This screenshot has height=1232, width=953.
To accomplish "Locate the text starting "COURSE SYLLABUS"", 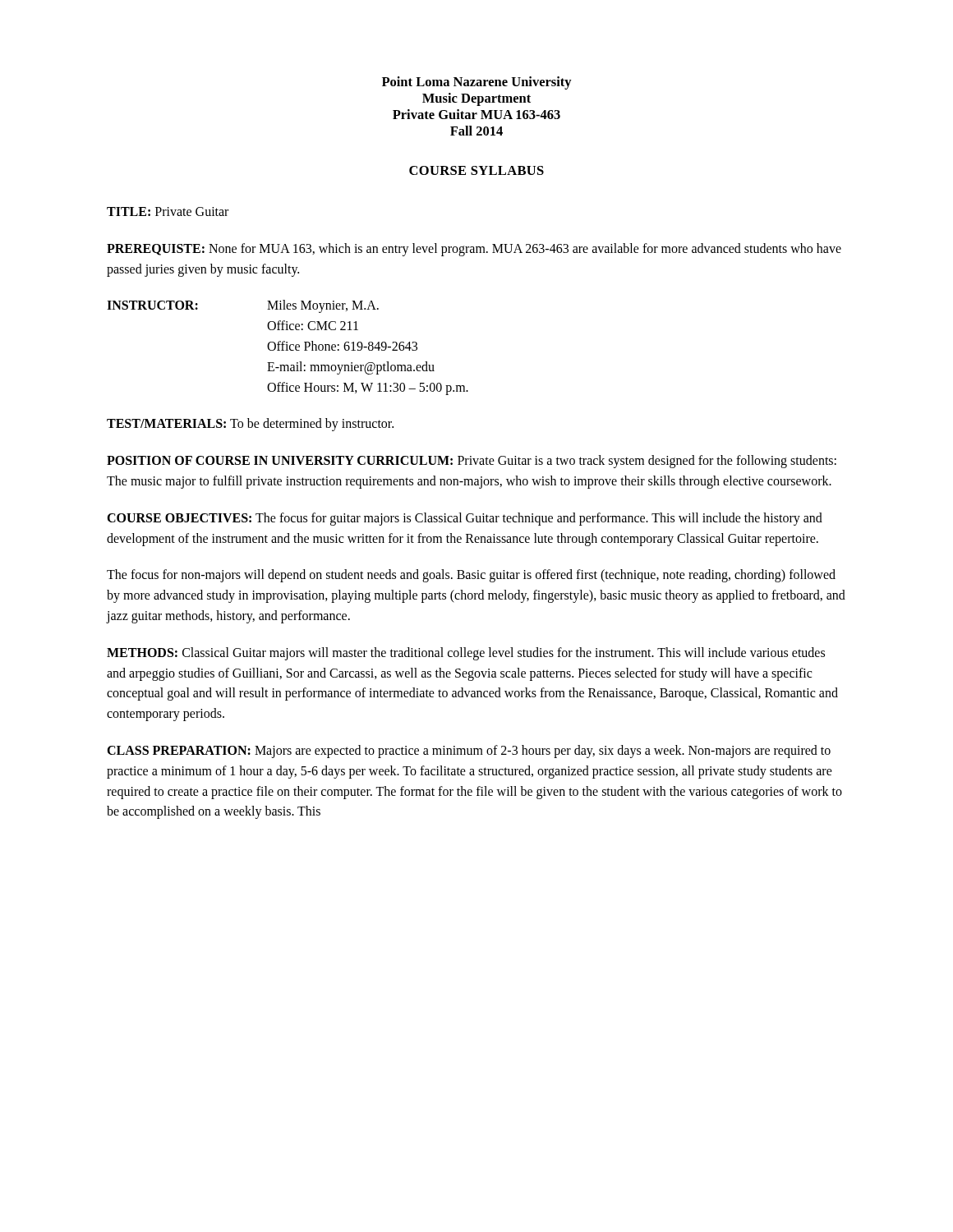I will tap(476, 170).
